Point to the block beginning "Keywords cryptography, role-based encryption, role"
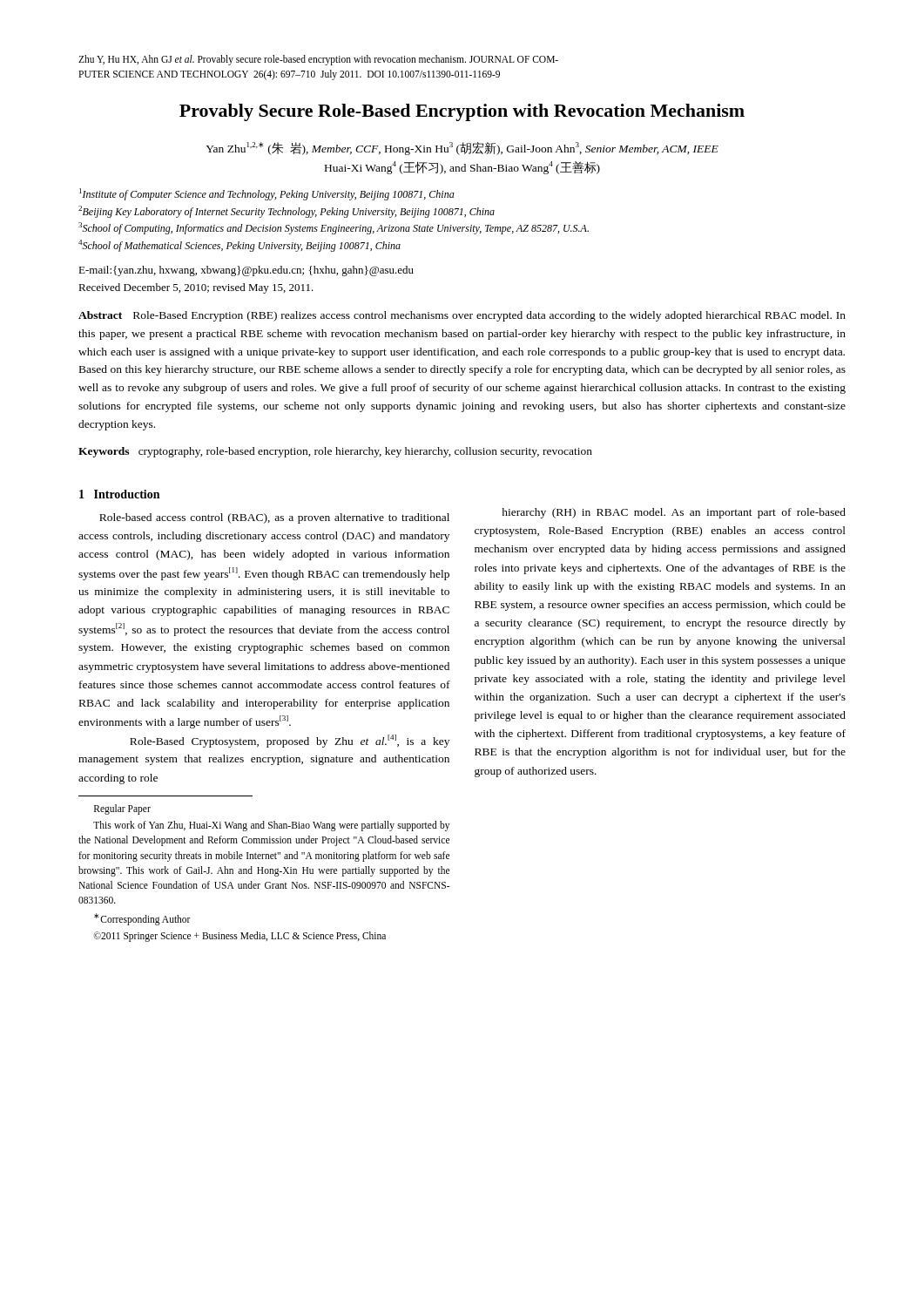Screen dimensions: 1307x924 point(462,452)
